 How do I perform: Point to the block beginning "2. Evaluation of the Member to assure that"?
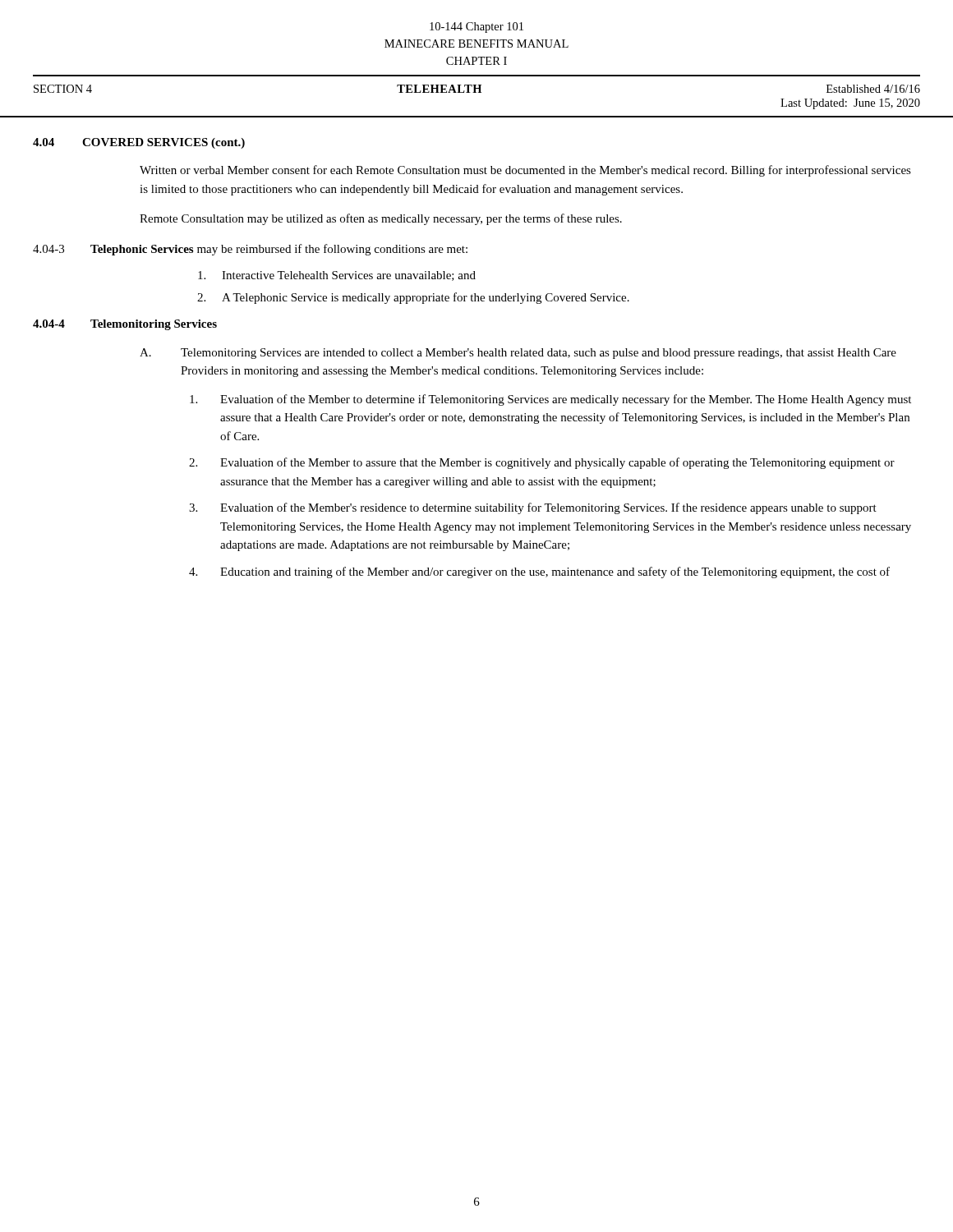tap(555, 472)
